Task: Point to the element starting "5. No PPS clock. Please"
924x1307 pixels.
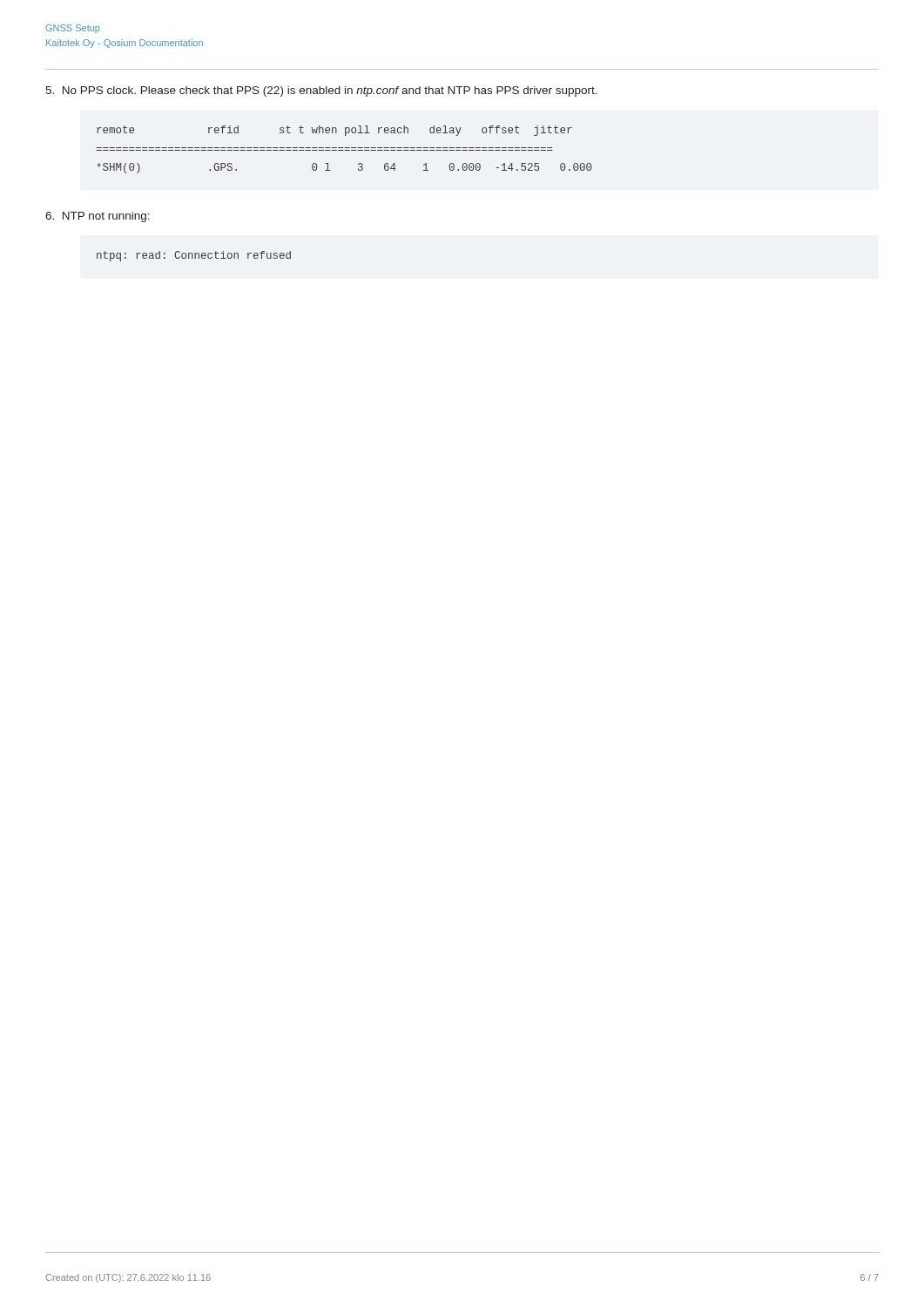Action: (x=322, y=90)
